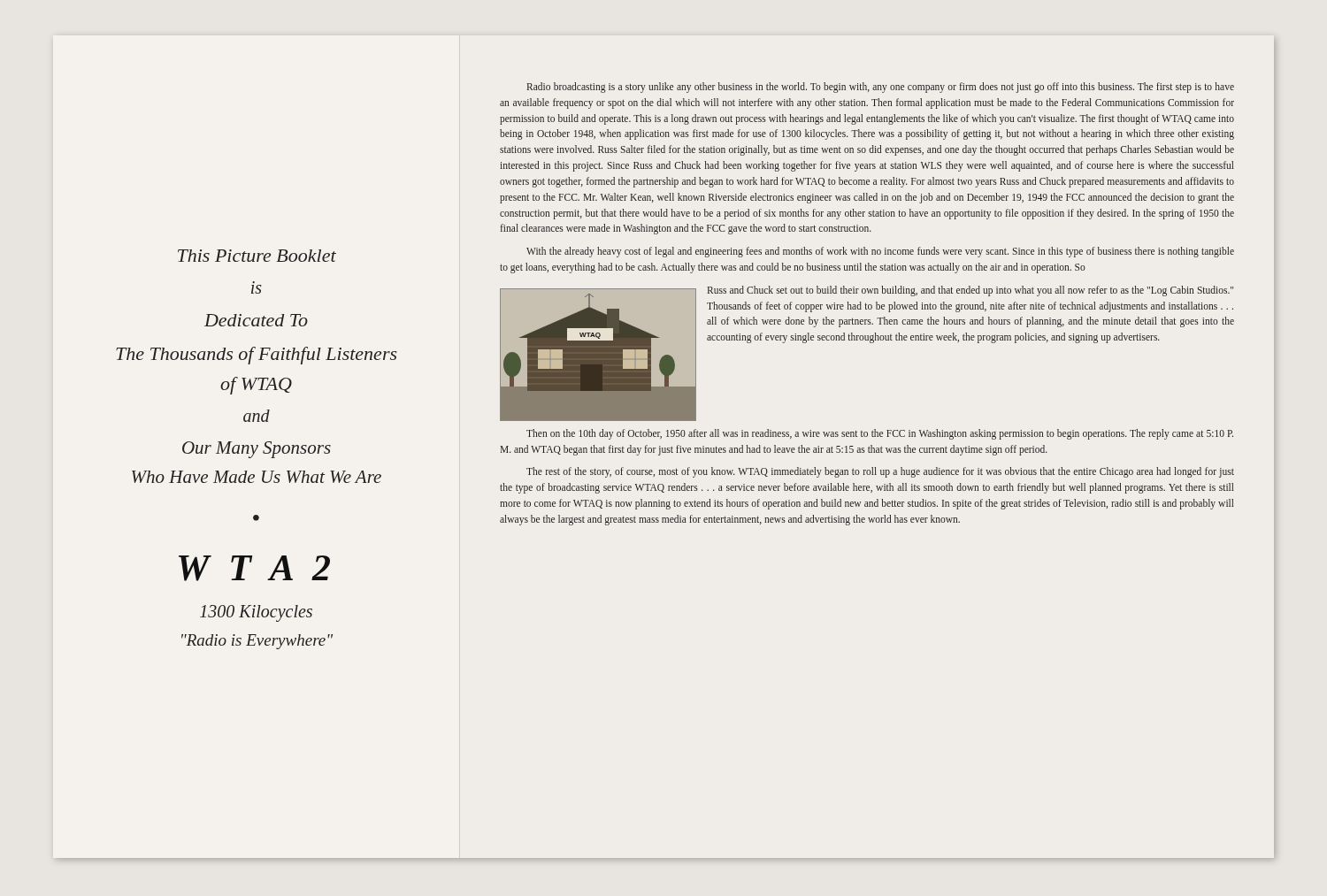Find the text block containing "This Picture Booklet is Dedicated To The"

point(256,447)
